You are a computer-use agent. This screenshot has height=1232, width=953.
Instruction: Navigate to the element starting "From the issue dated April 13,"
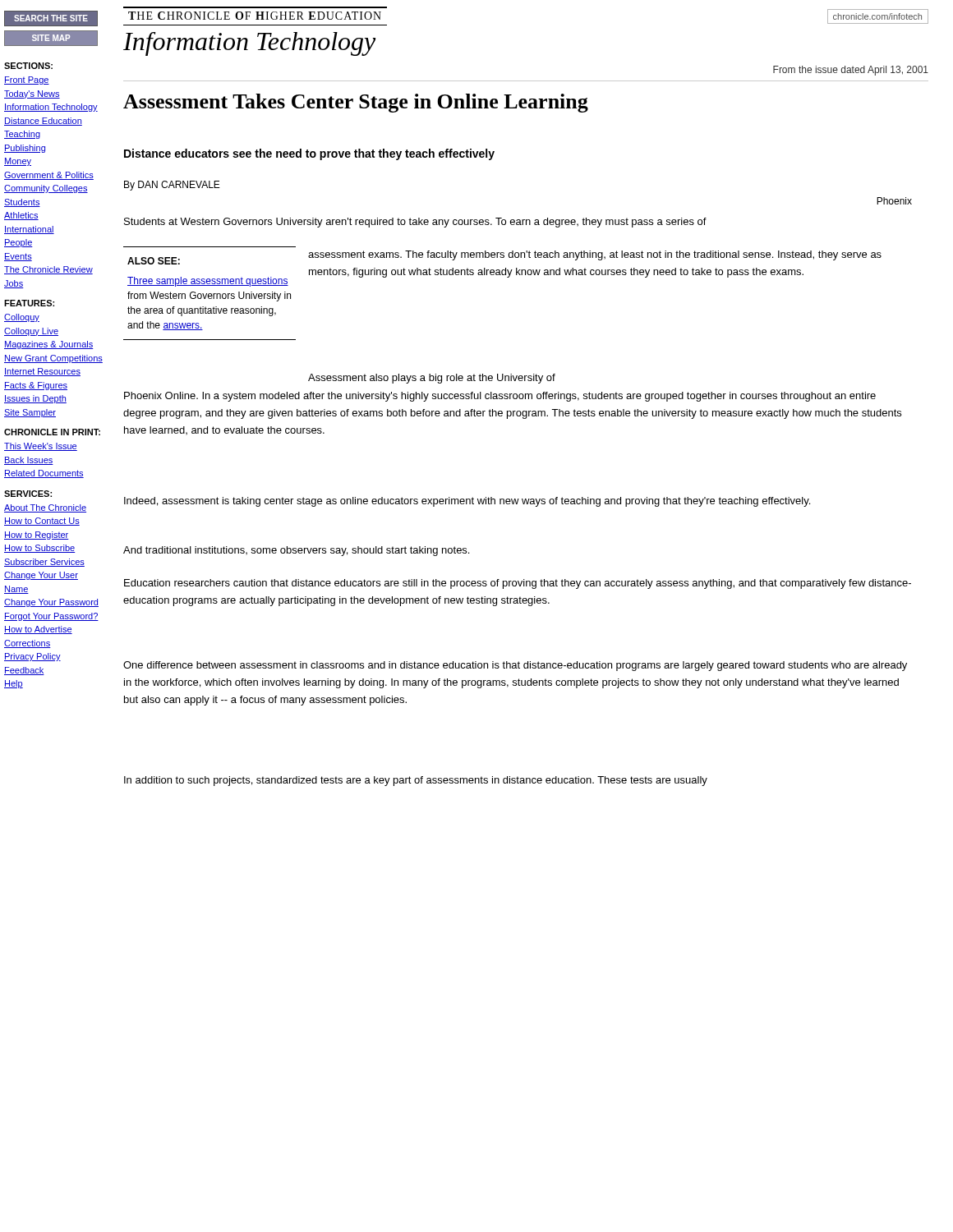851,70
